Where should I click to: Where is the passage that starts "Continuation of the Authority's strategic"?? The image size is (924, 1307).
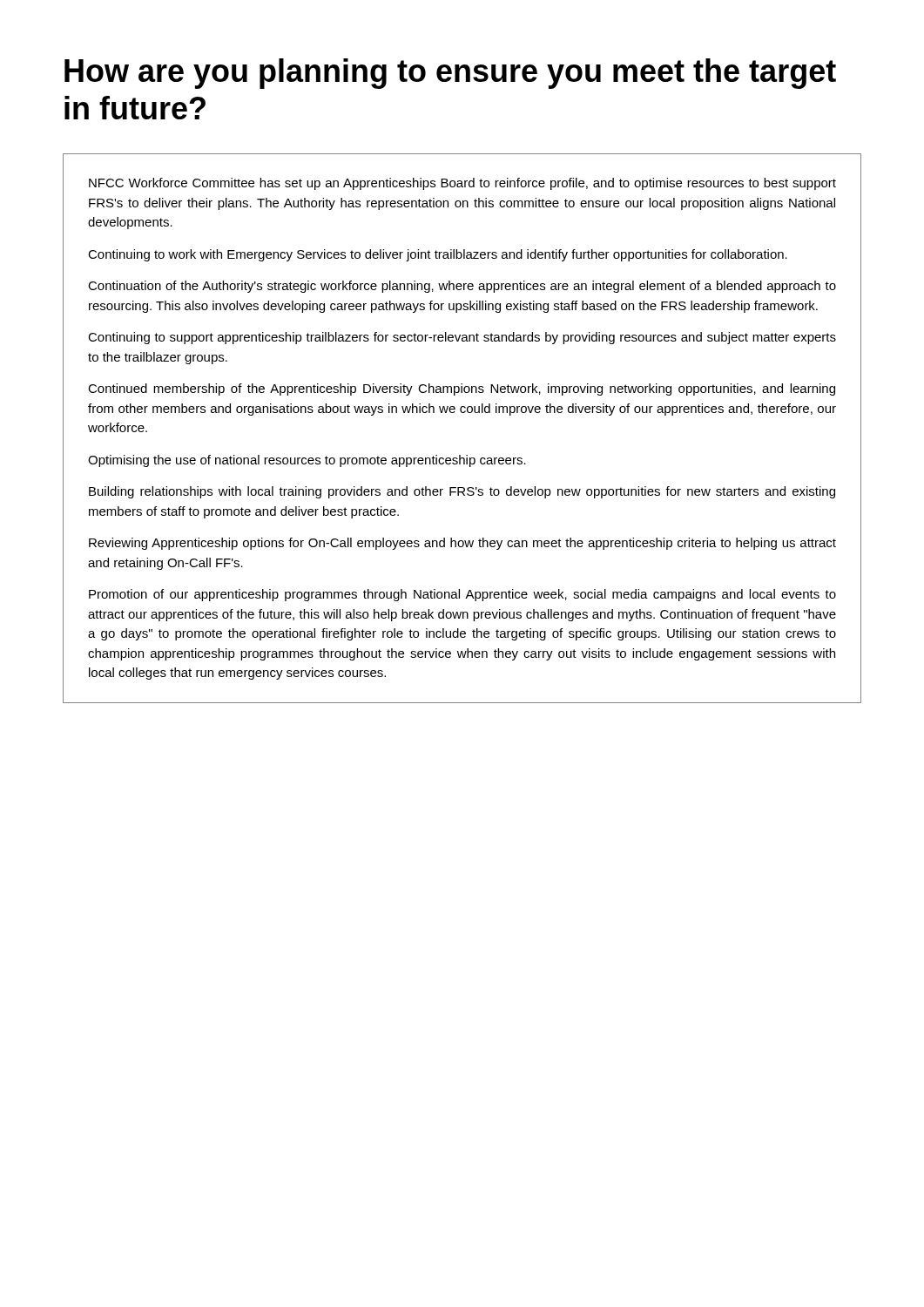pos(462,295)
